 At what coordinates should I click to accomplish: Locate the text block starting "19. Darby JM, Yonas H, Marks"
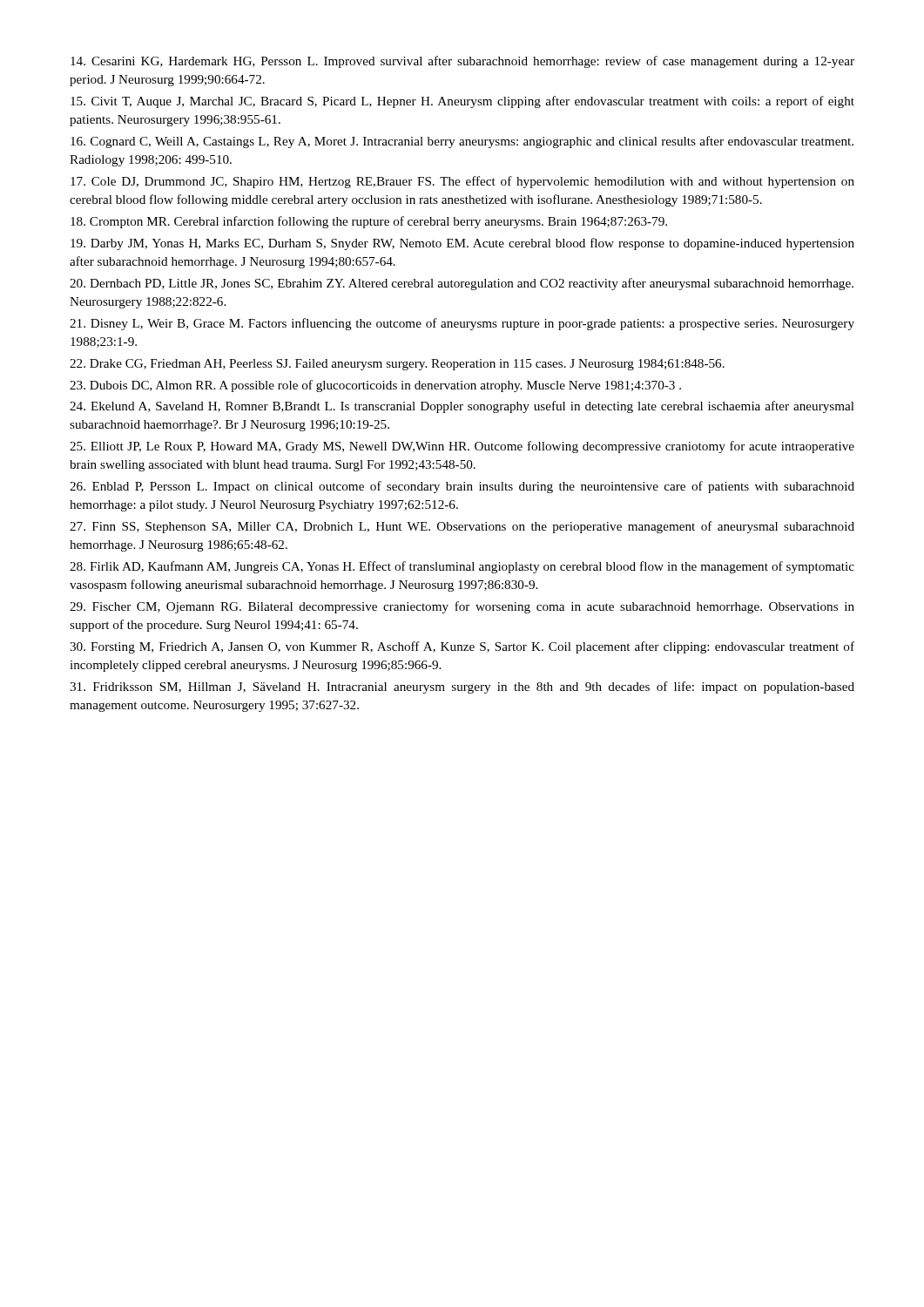point(462,252)
